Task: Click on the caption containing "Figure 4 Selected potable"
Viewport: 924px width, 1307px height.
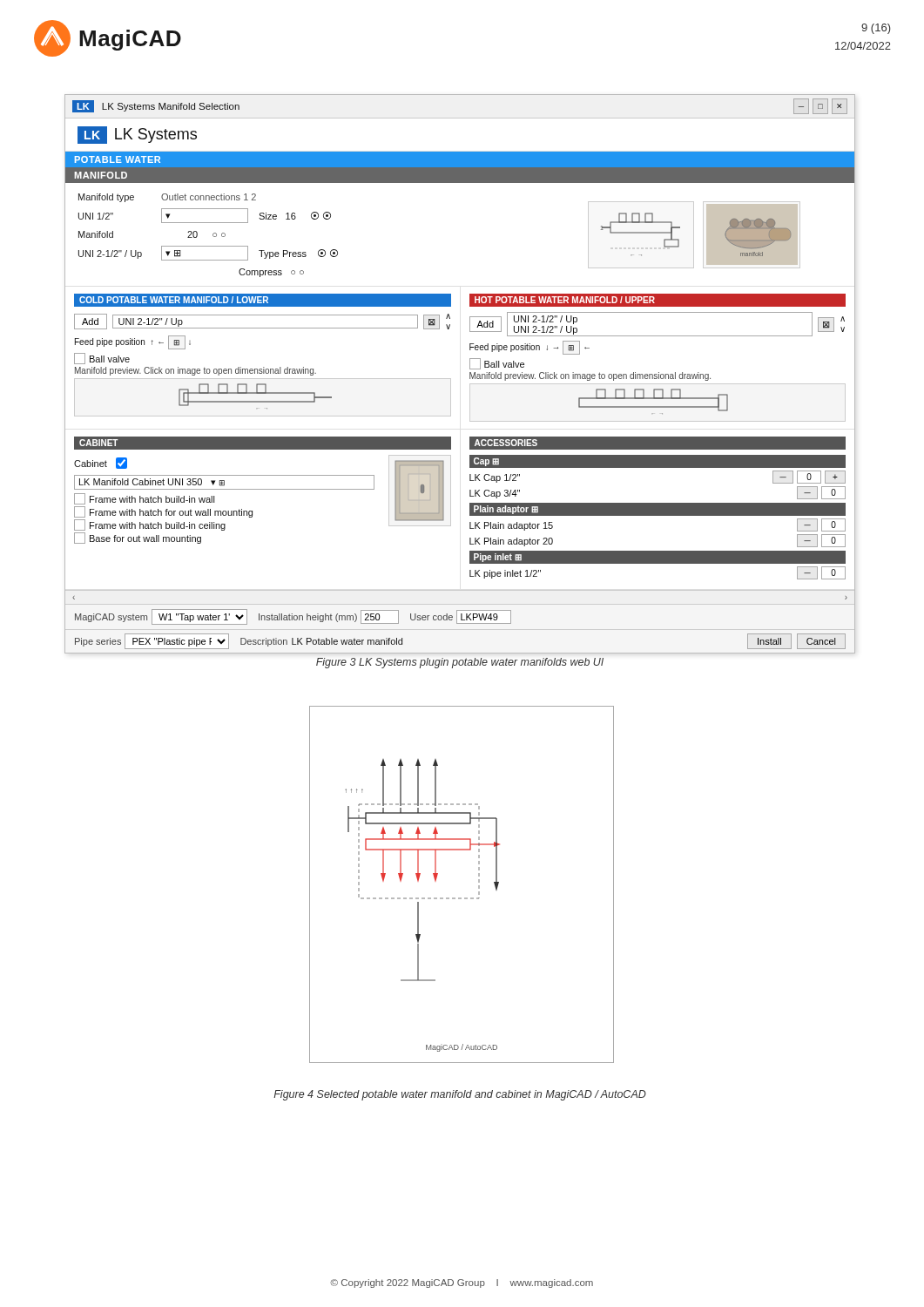Action: 460,1094
